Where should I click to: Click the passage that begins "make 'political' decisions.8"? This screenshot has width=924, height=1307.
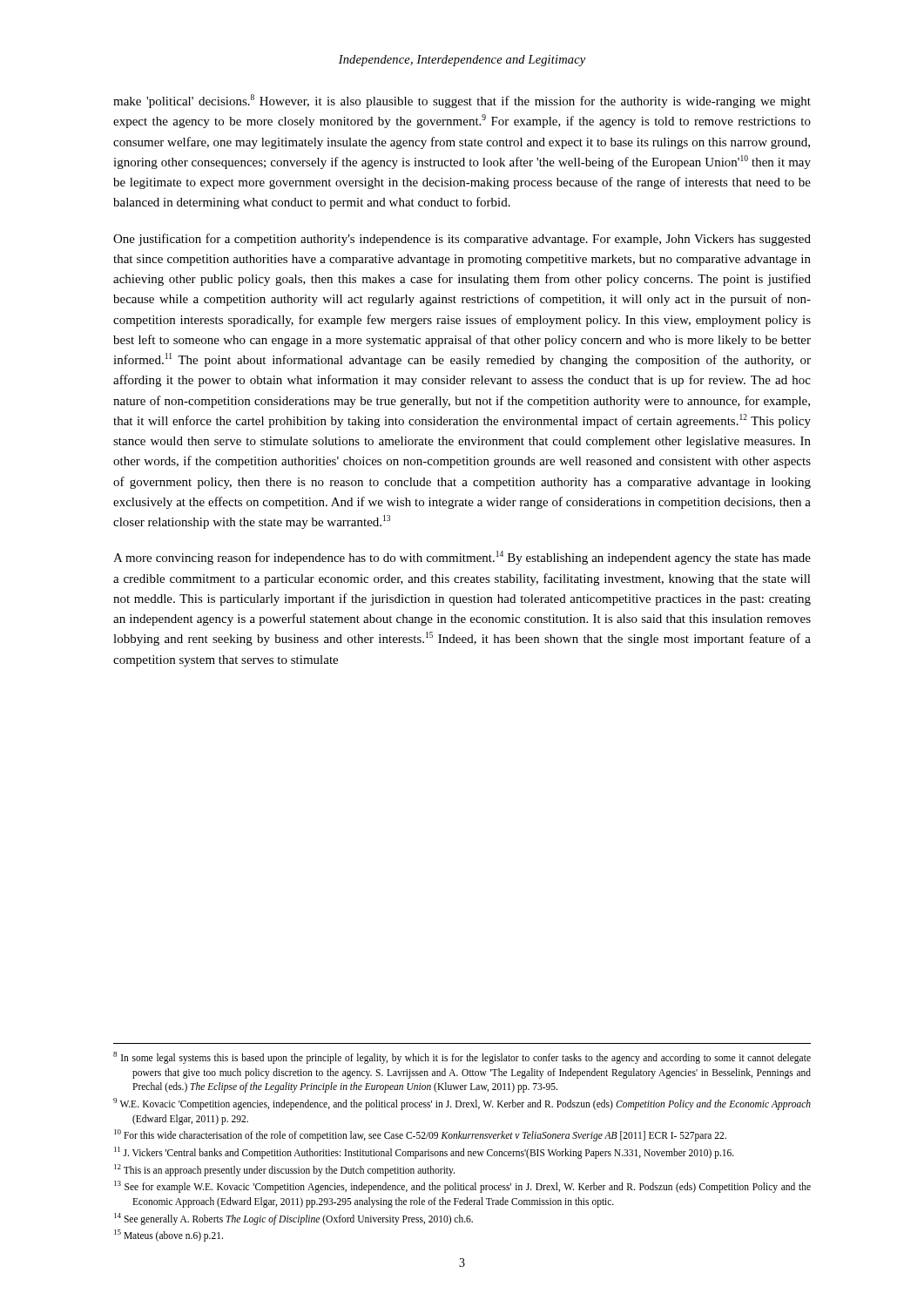point(462,151)
